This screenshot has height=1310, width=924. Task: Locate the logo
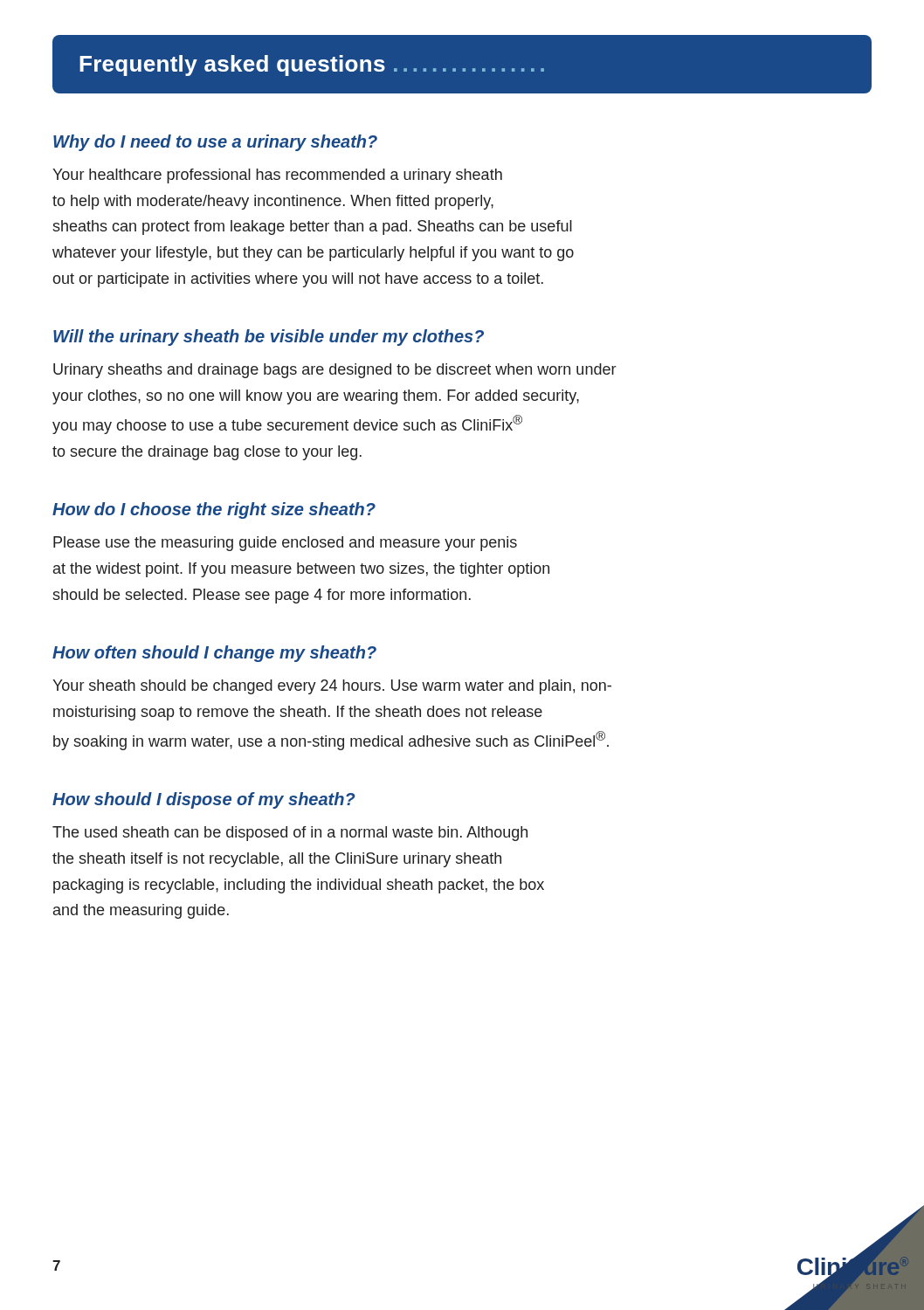(828, 1258)
